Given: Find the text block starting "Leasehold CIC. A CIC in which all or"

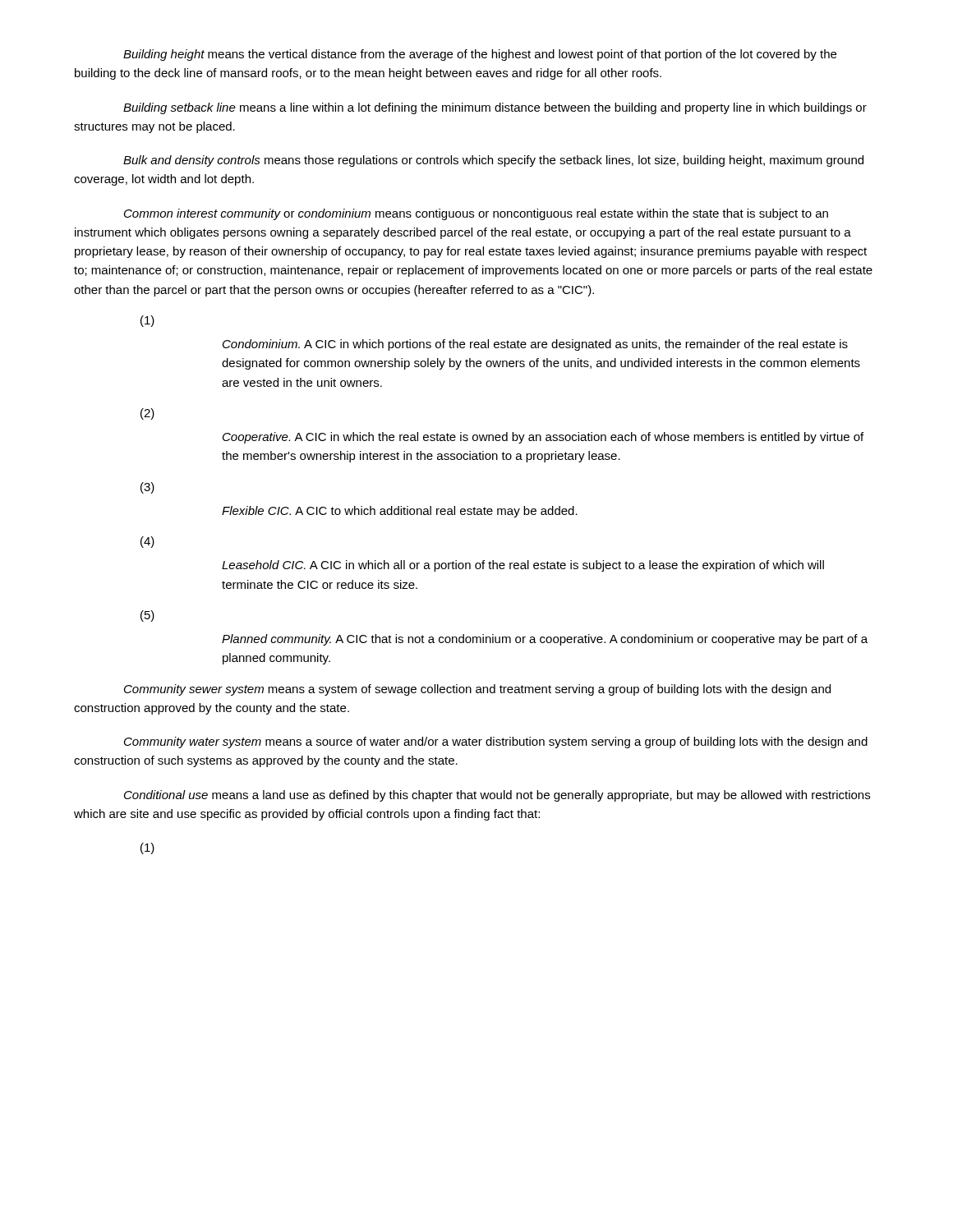Looking at the screenshot, I should pyautogui.click(x=523, y=574).
